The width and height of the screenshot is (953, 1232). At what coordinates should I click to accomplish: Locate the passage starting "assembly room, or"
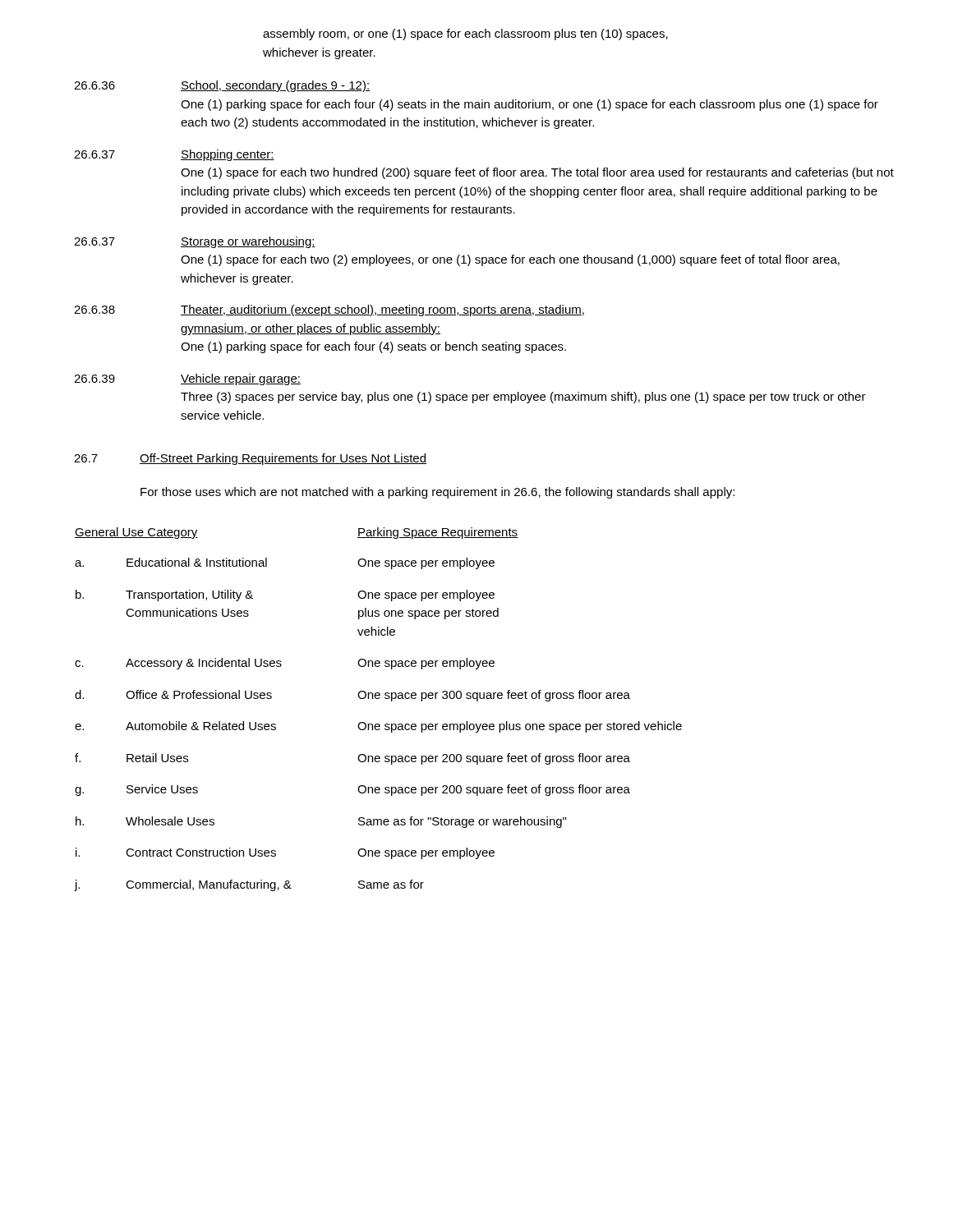(x=466, y=43)
